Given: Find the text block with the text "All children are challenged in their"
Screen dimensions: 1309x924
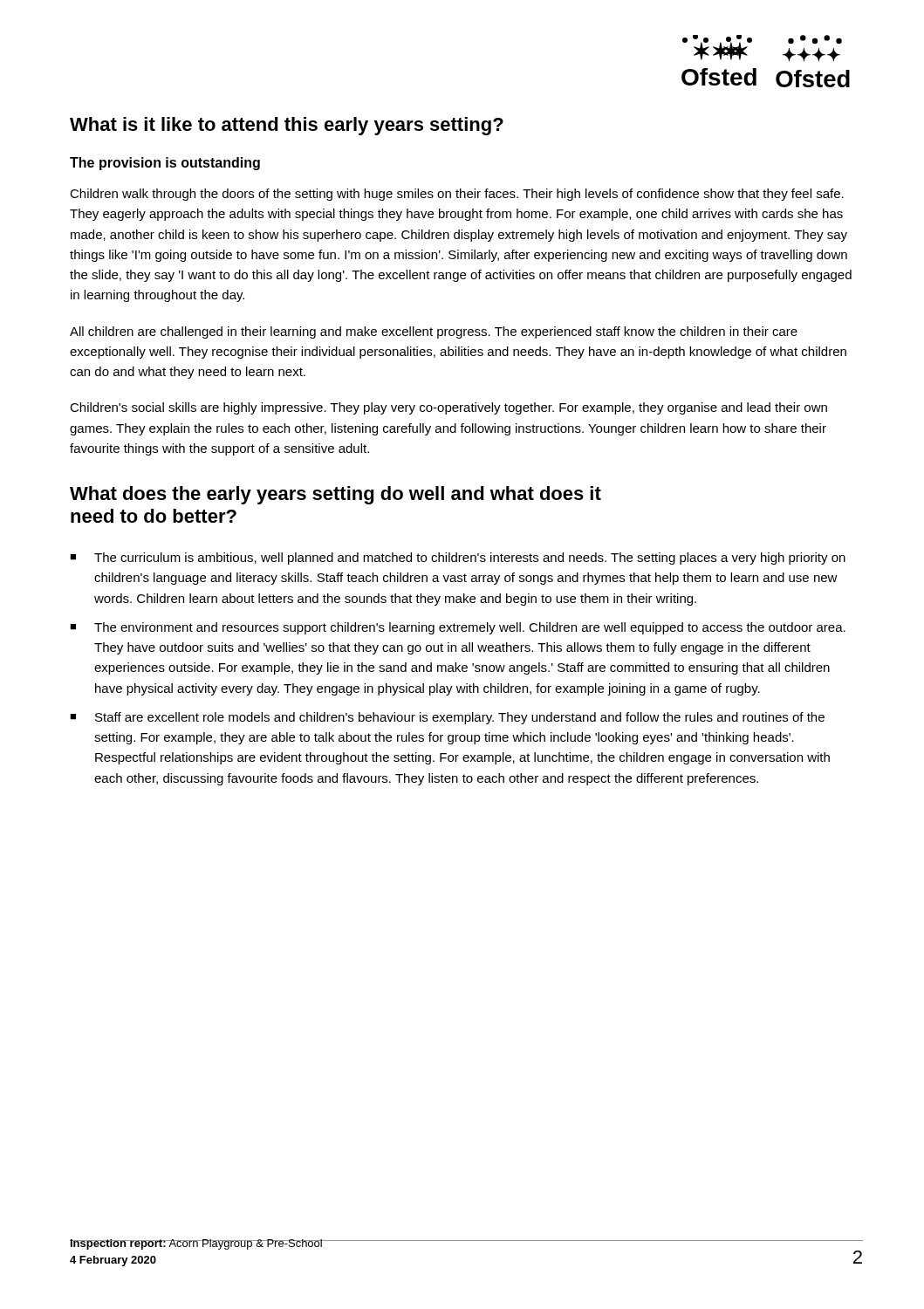Looking at the screenshot, I should [x=462, y=351].
